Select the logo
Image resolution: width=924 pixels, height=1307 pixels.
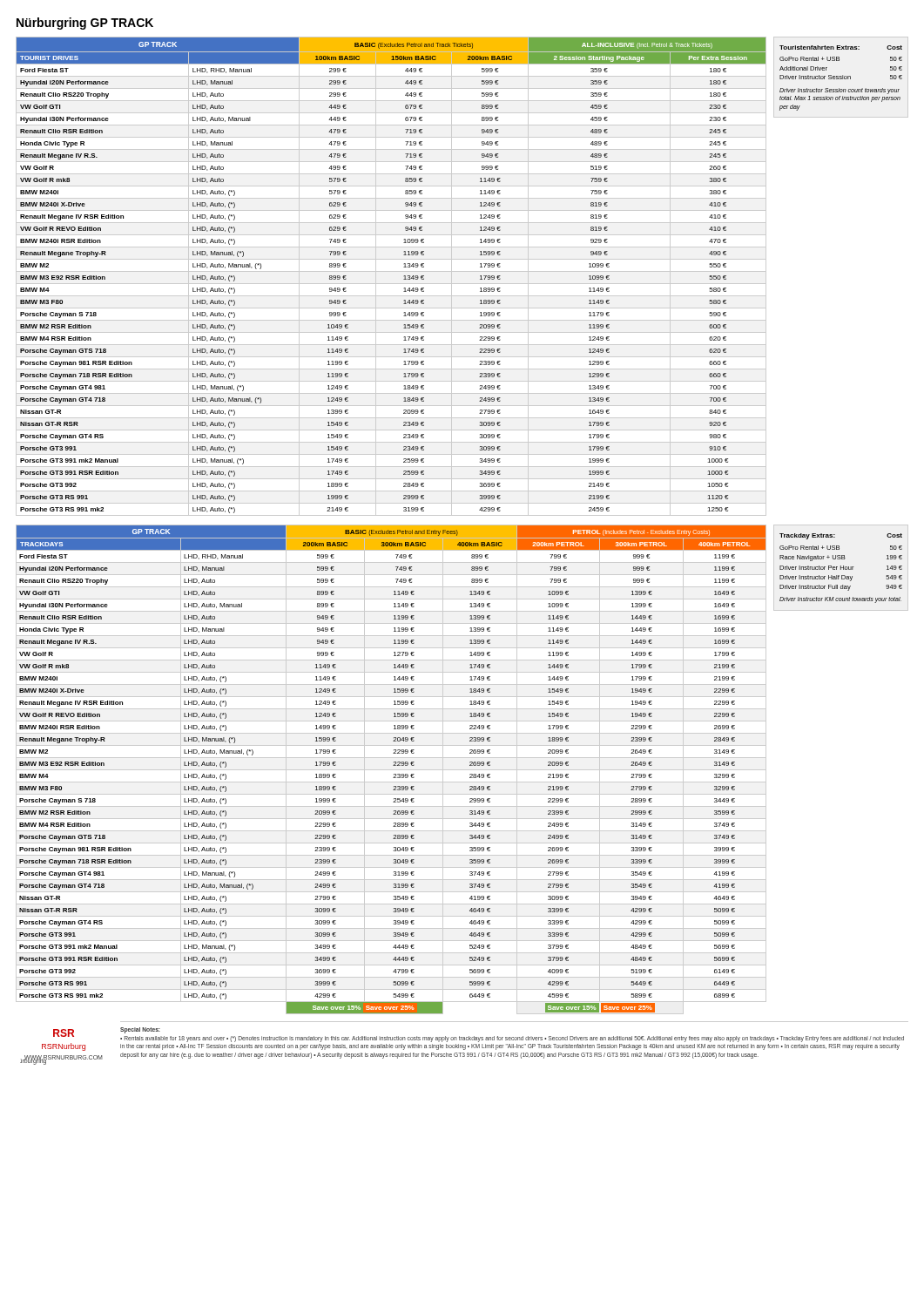pos(64,1046)
